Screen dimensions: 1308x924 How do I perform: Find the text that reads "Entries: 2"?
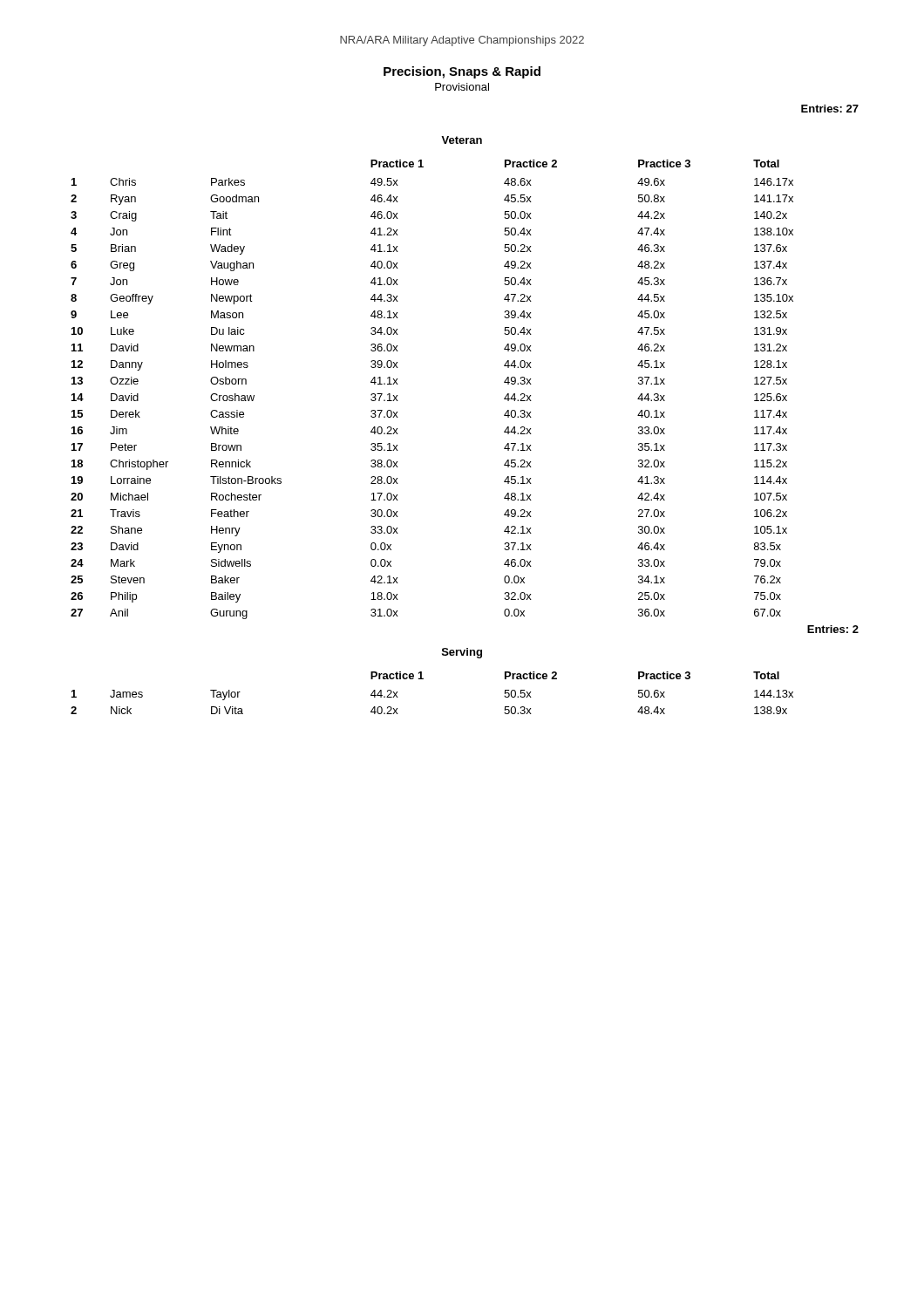tap(833, 629)
